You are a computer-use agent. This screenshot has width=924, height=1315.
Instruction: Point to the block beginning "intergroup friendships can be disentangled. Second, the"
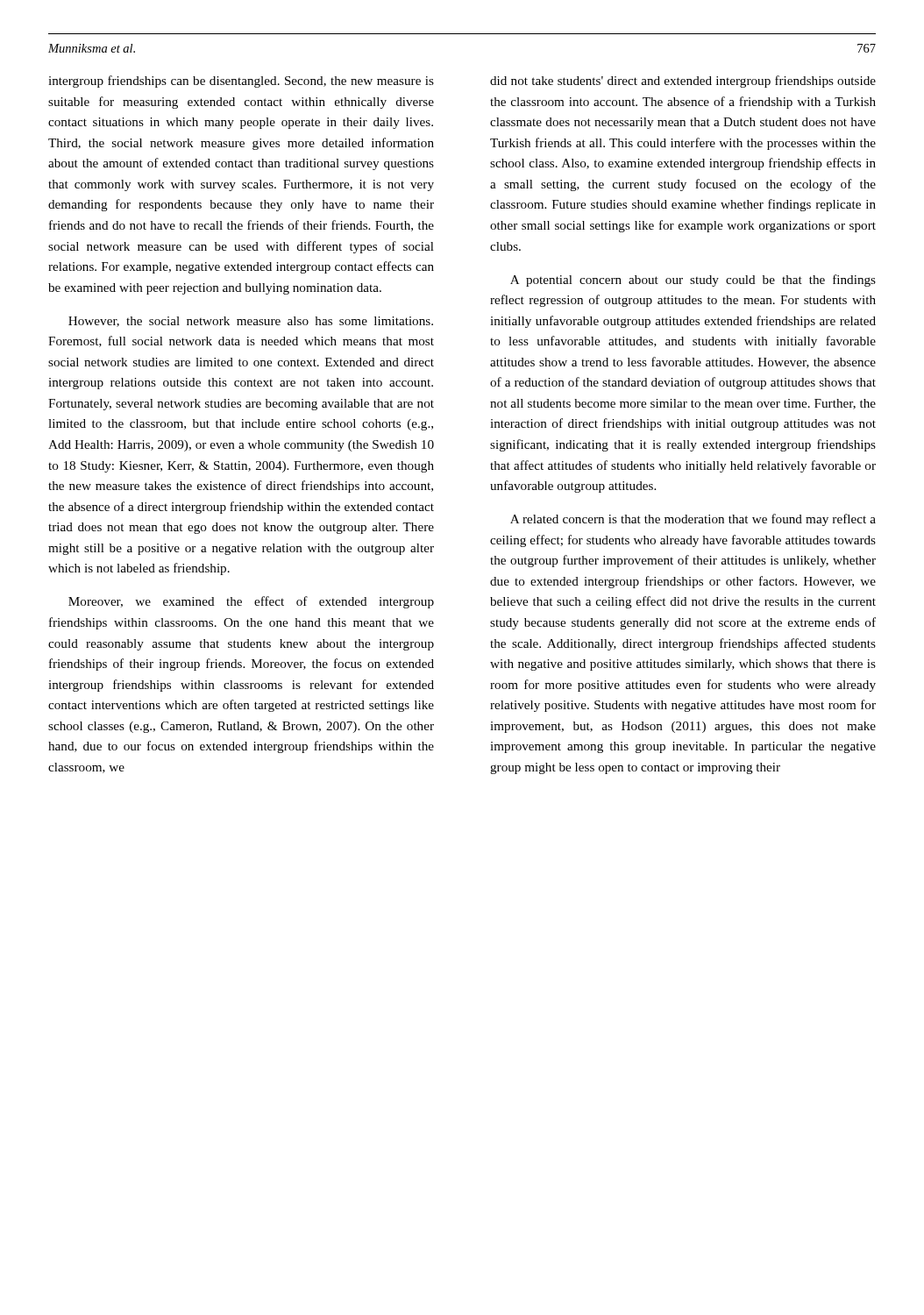coord(241,184)
